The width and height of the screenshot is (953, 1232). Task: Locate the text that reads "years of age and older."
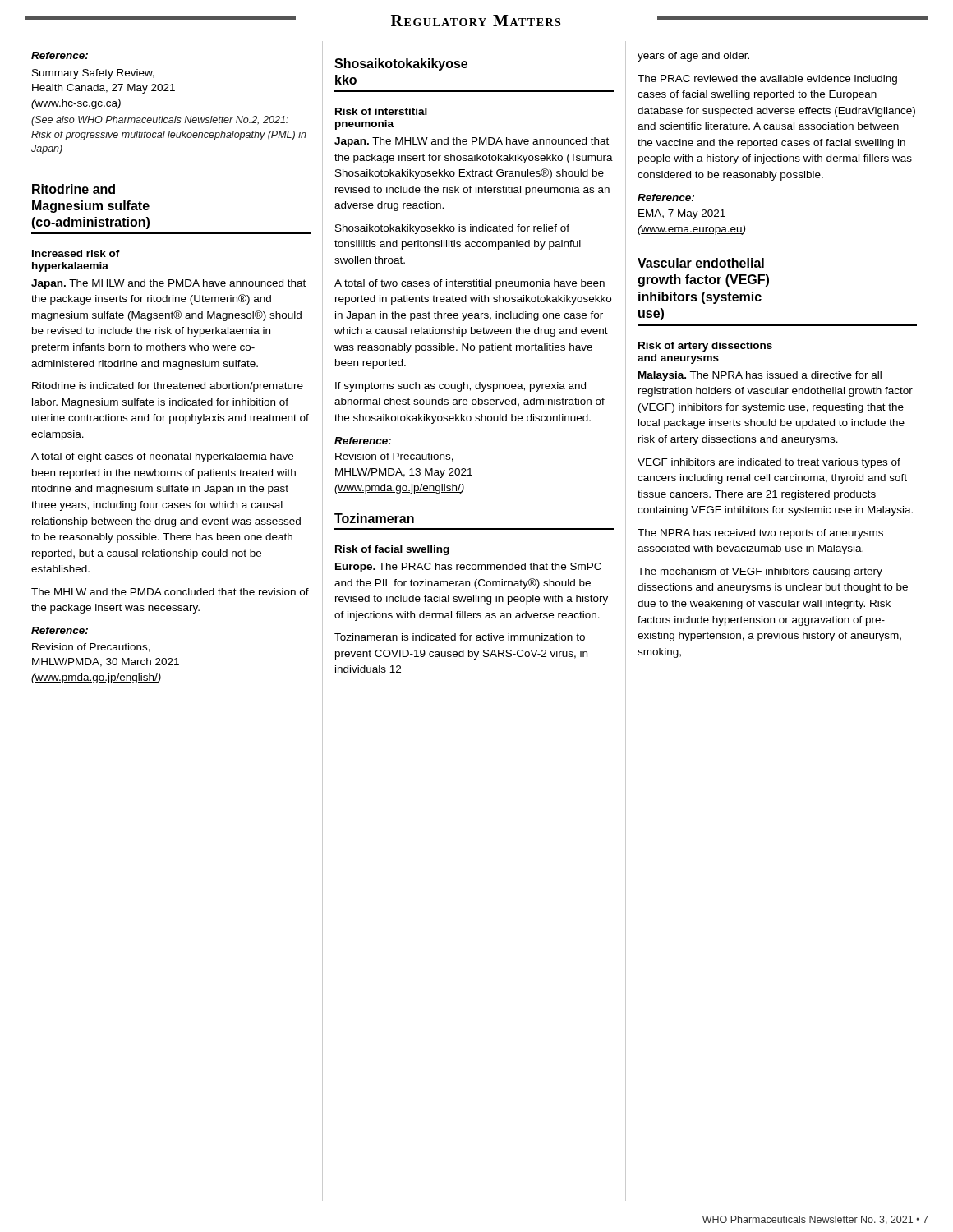tap(693, 57)
